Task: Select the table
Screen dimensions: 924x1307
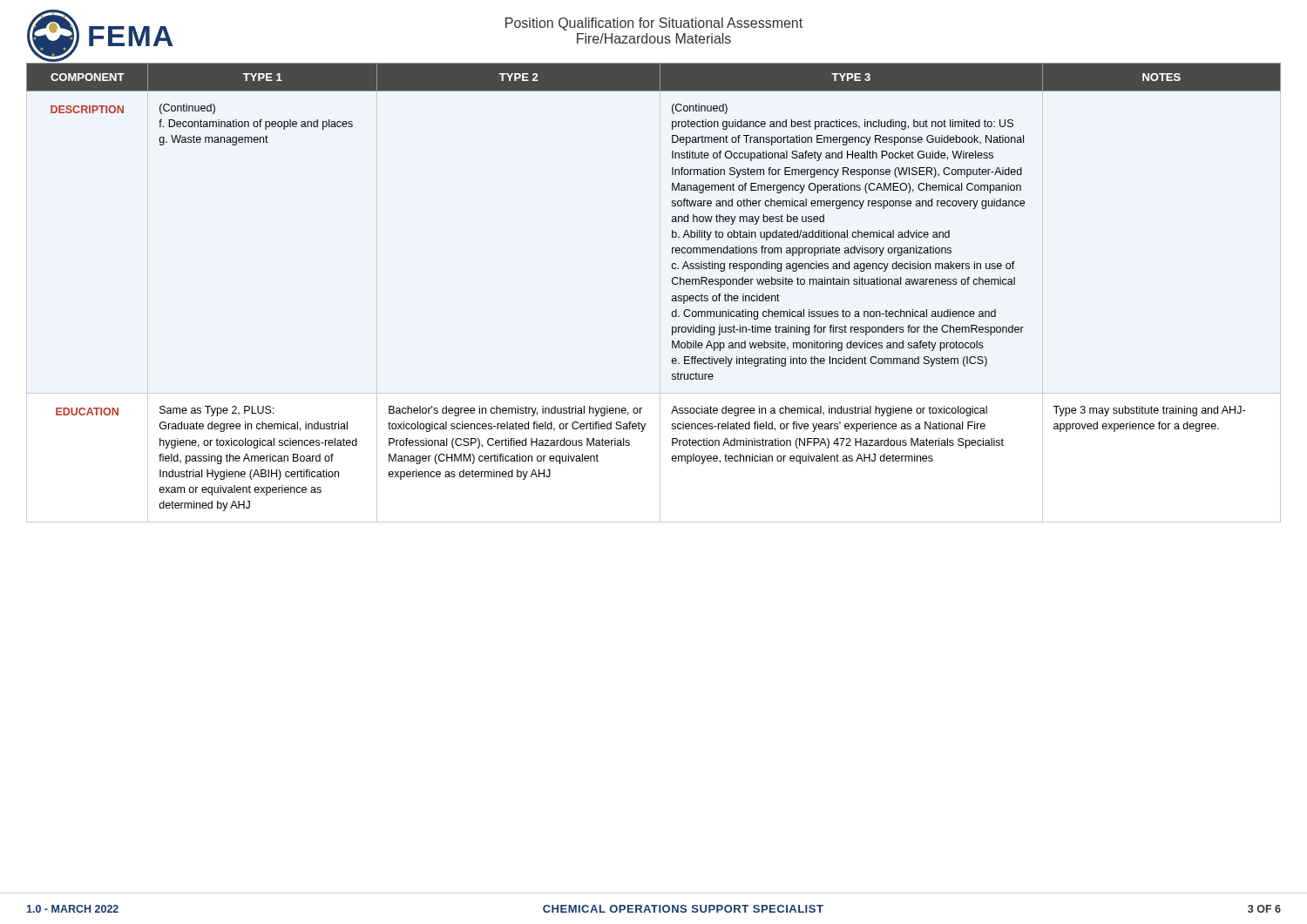Action: (x=654, y=293)
